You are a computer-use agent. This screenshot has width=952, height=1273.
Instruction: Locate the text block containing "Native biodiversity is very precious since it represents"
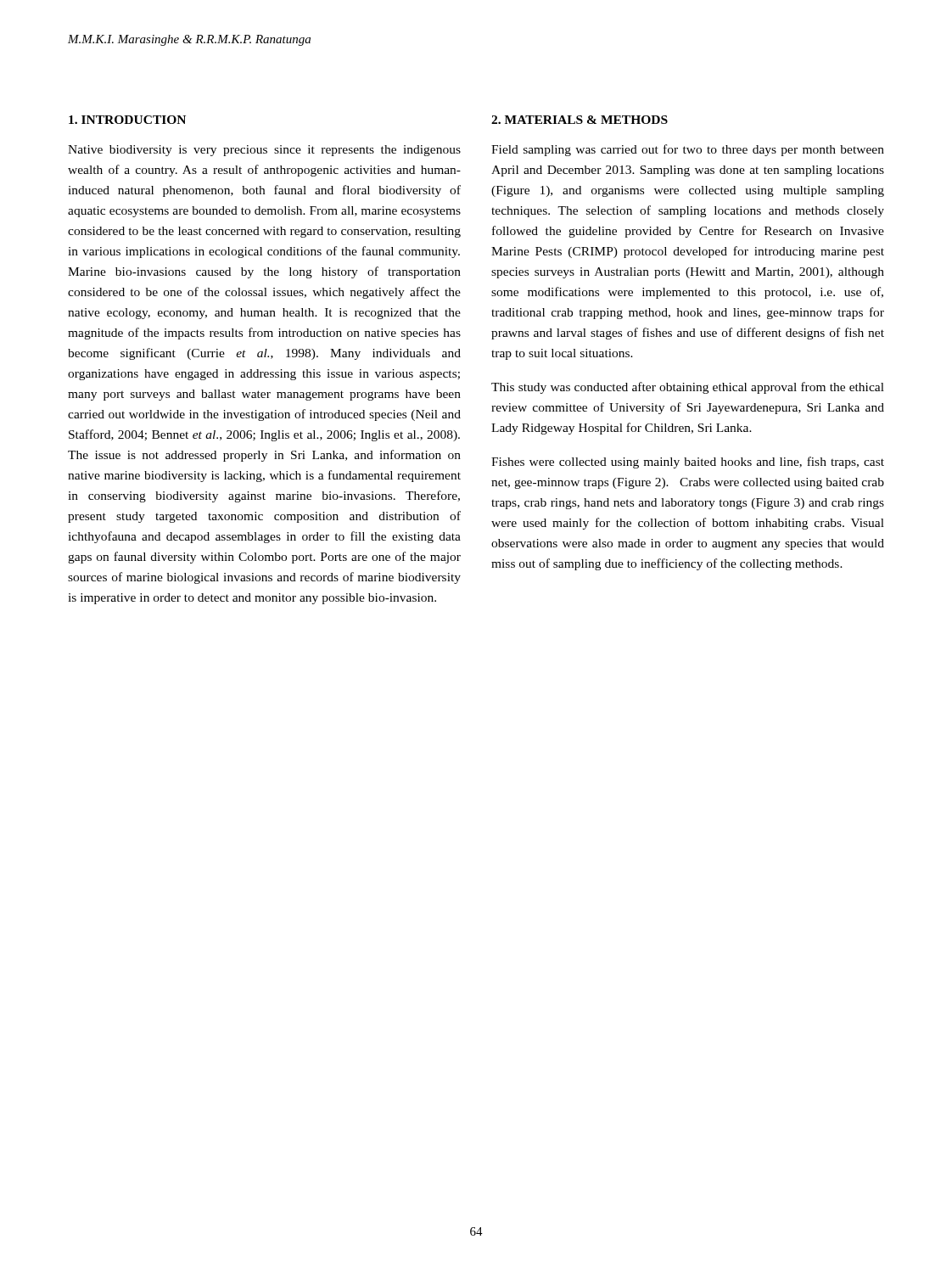(x=264, y=374)
